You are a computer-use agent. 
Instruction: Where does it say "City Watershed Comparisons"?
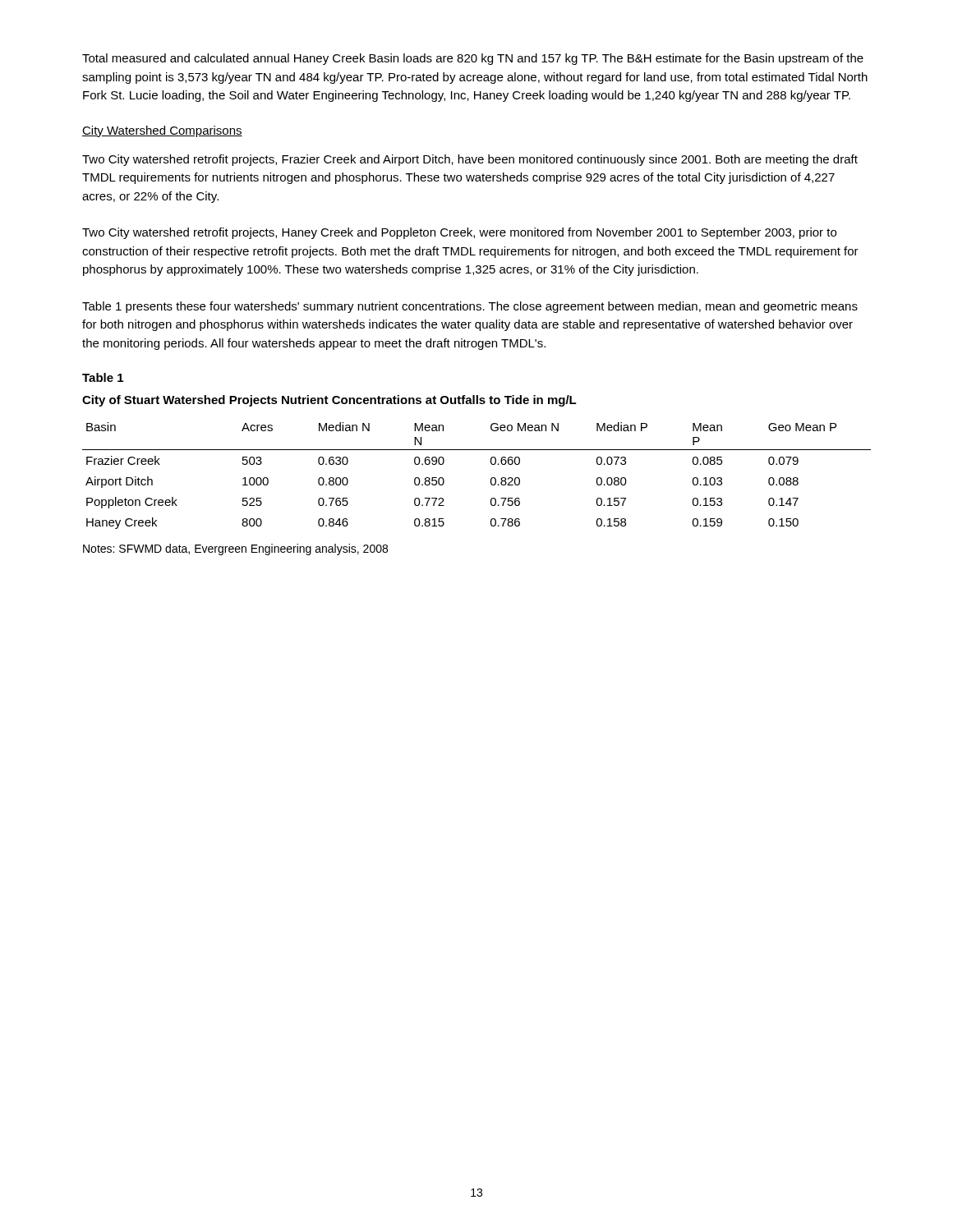click(x=162, y=130)
